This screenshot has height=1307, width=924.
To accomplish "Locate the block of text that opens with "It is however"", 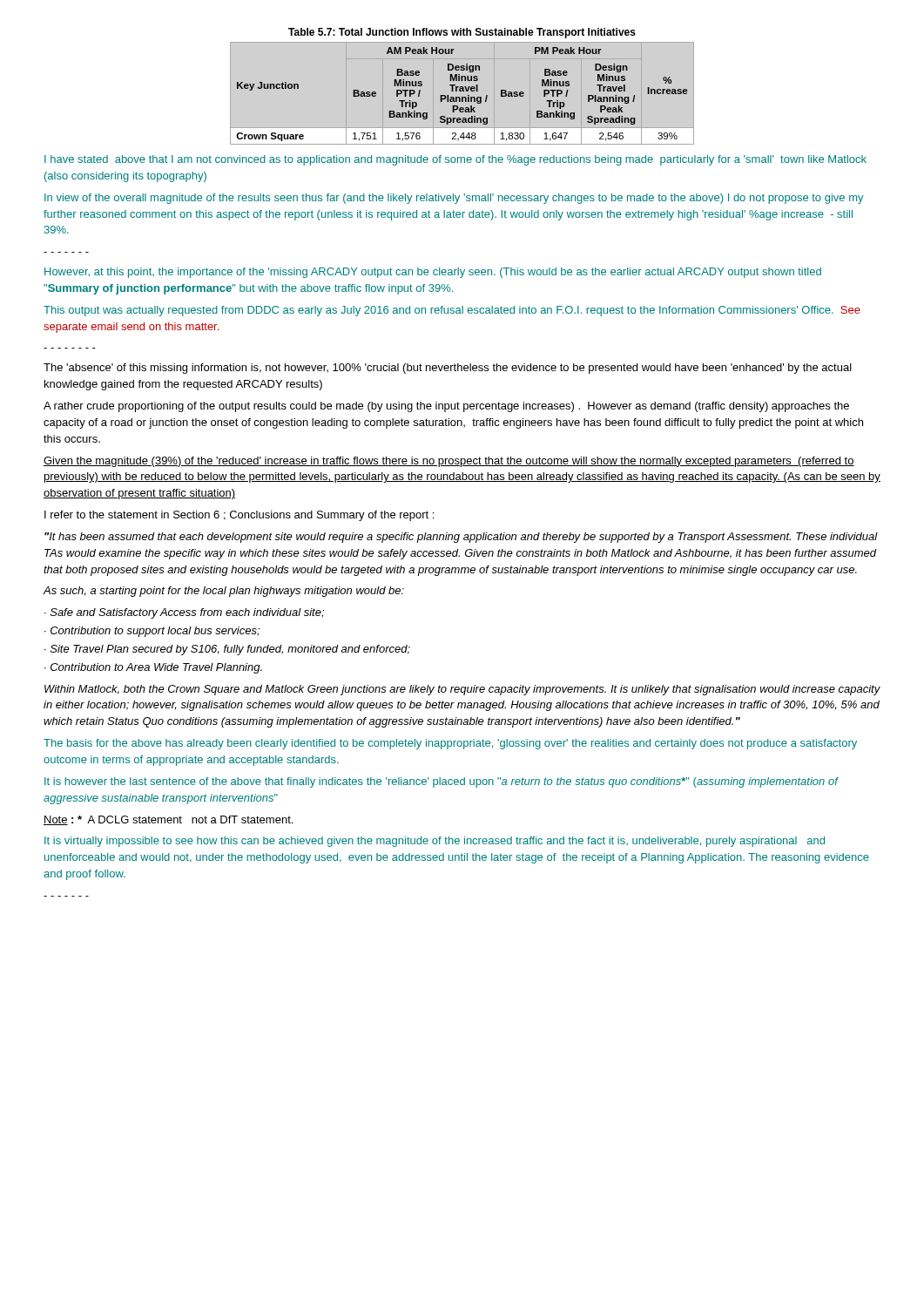I will click(441, 789).
